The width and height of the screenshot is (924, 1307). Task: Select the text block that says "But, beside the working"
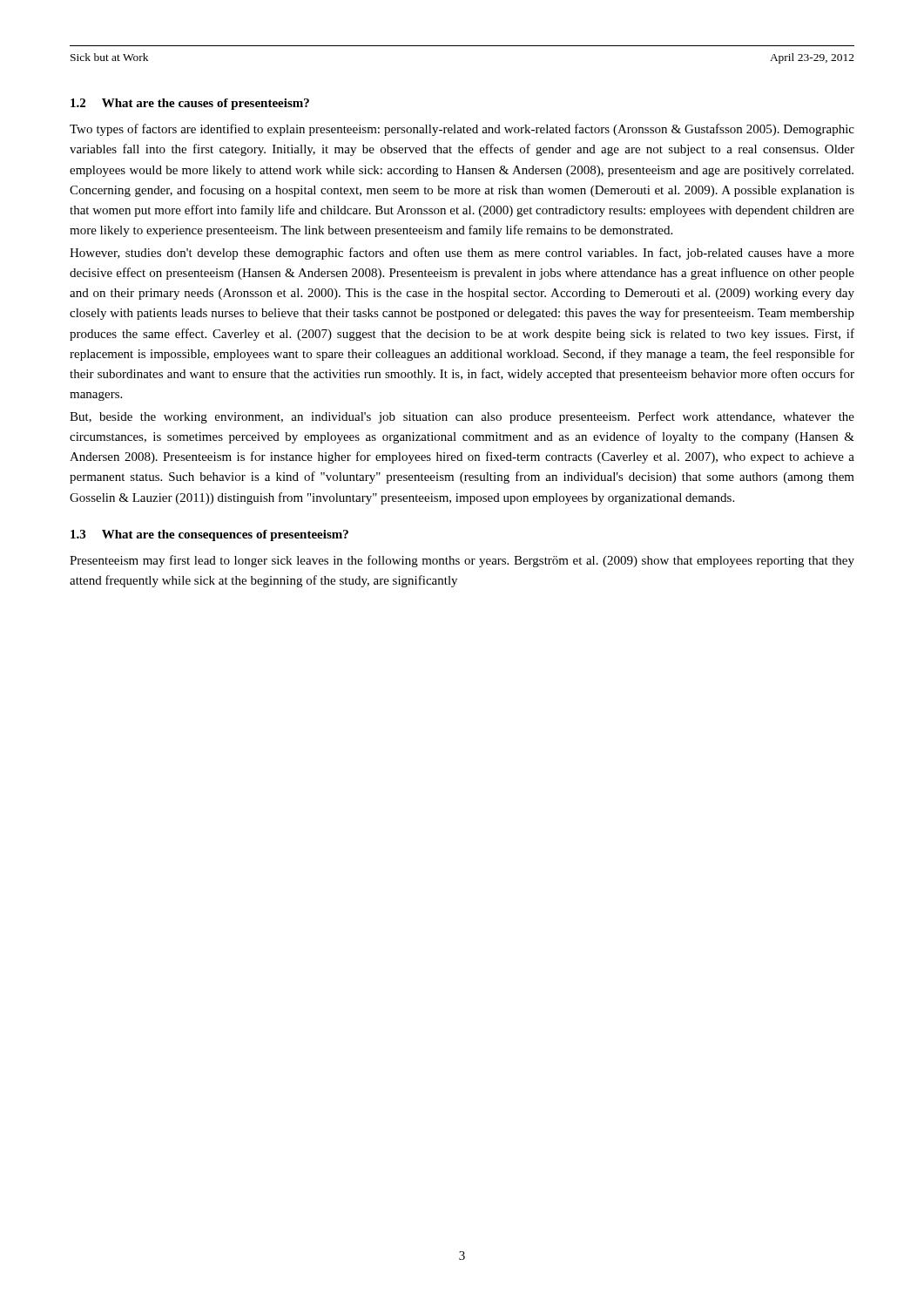pyautogui.click(x=462, y=457)
